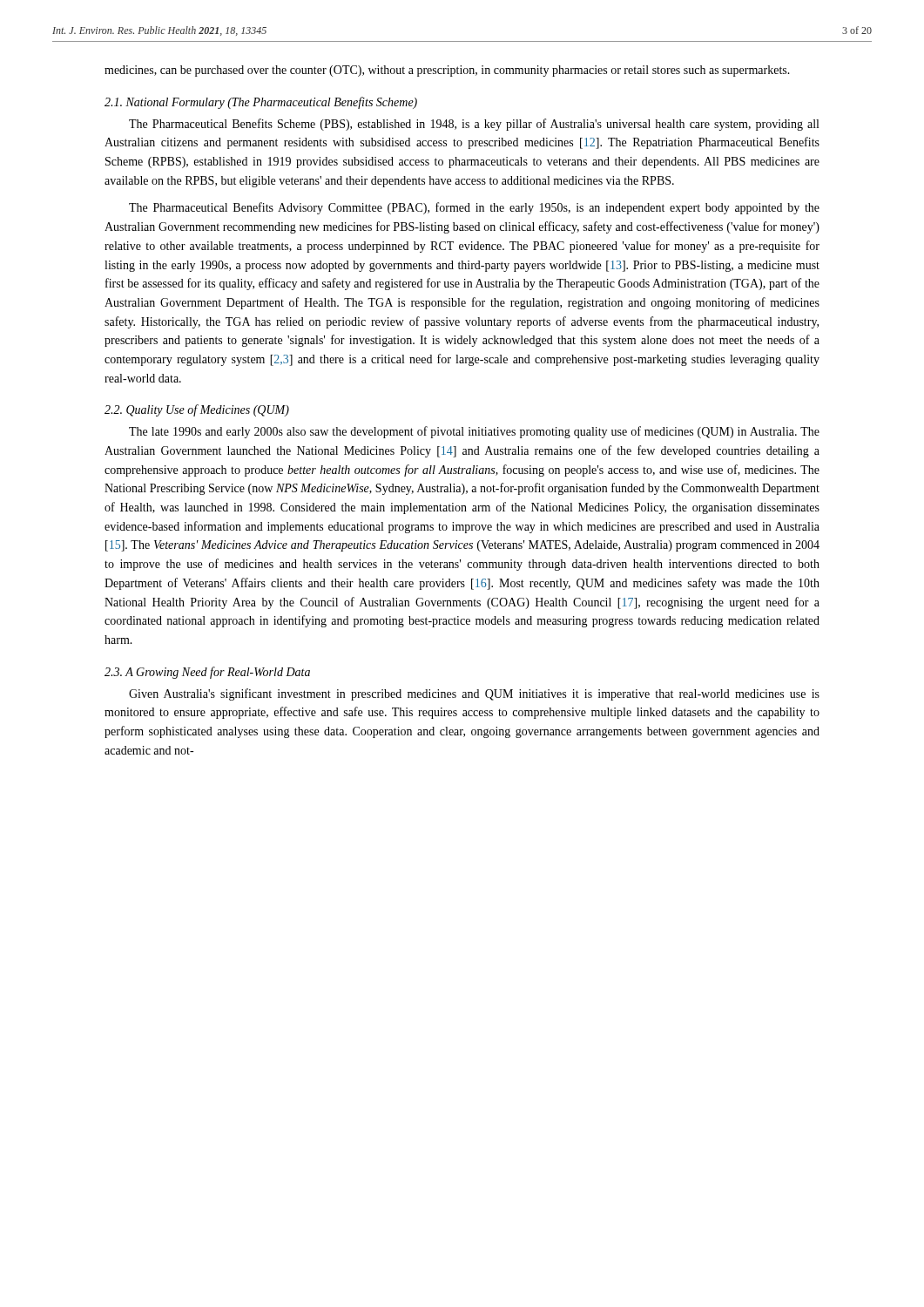Locate the text starting "The Pharmaceutical Benefits Scheme (PBS), established in"
This screenshot has height=1307, width=924.
(x=462, y=153)
